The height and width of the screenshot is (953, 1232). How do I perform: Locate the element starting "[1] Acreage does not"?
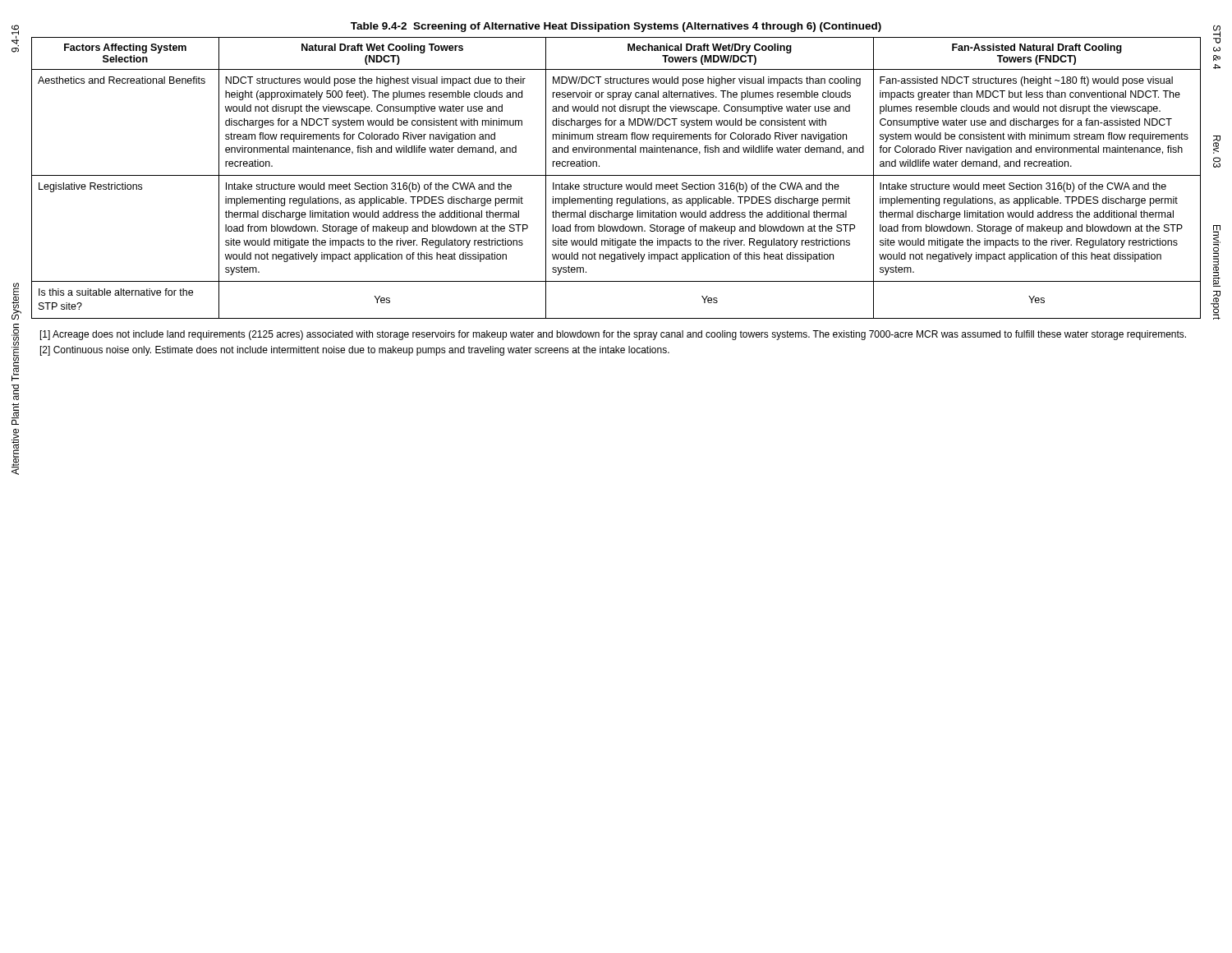point(613,334)
